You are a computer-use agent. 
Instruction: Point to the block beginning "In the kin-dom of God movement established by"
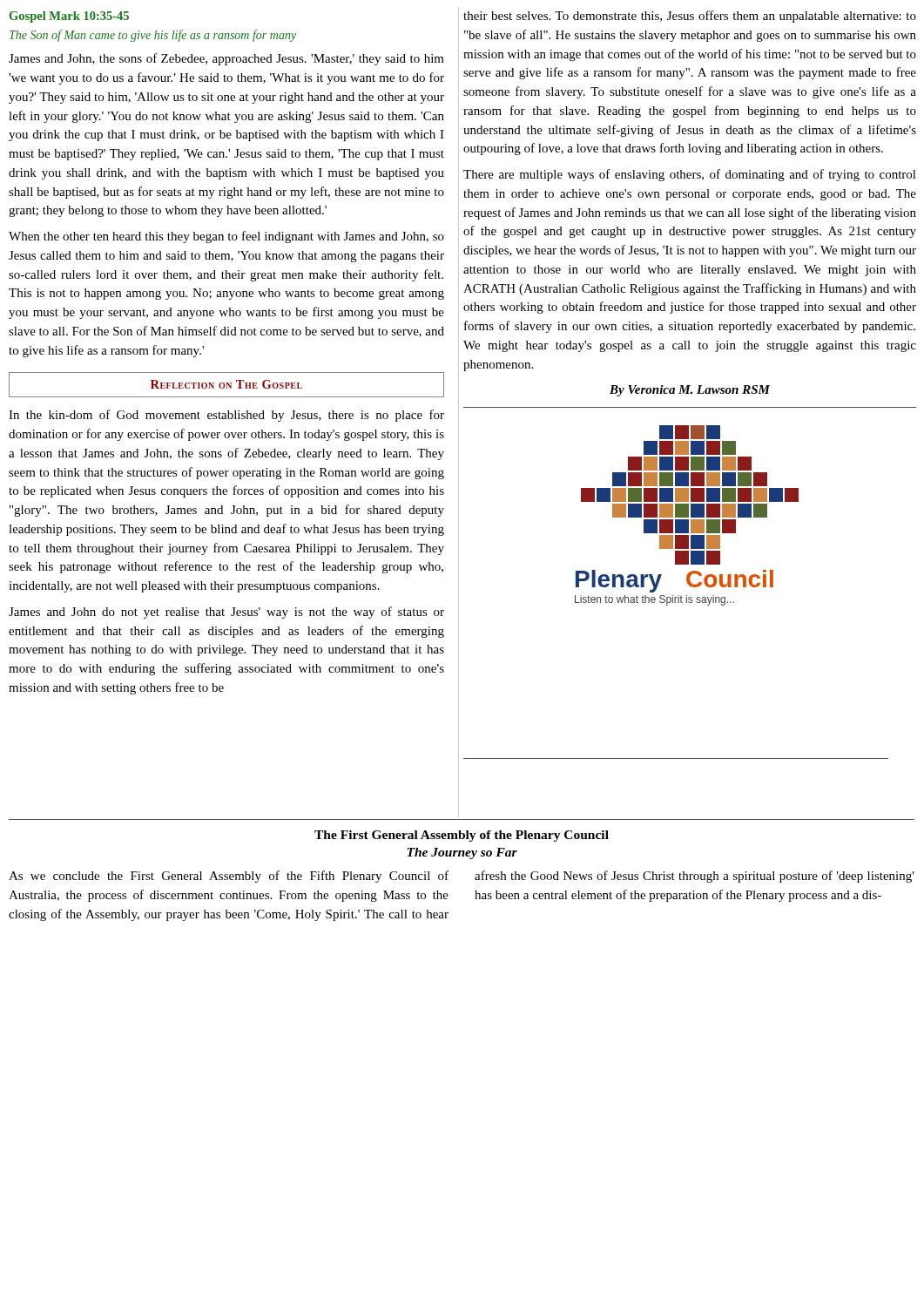click(226, 501)
